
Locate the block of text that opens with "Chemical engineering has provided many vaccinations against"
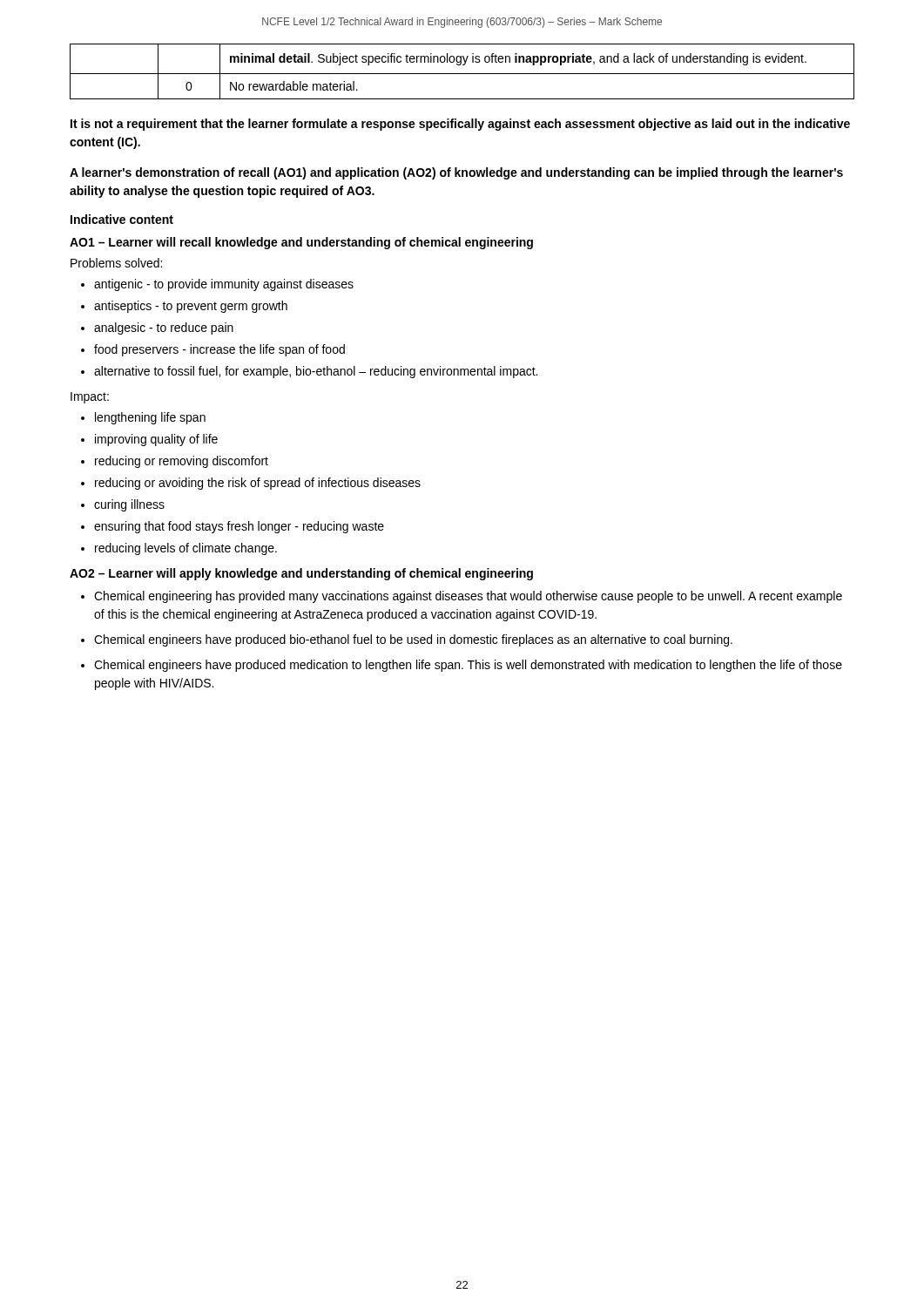(x=468, y=605)
